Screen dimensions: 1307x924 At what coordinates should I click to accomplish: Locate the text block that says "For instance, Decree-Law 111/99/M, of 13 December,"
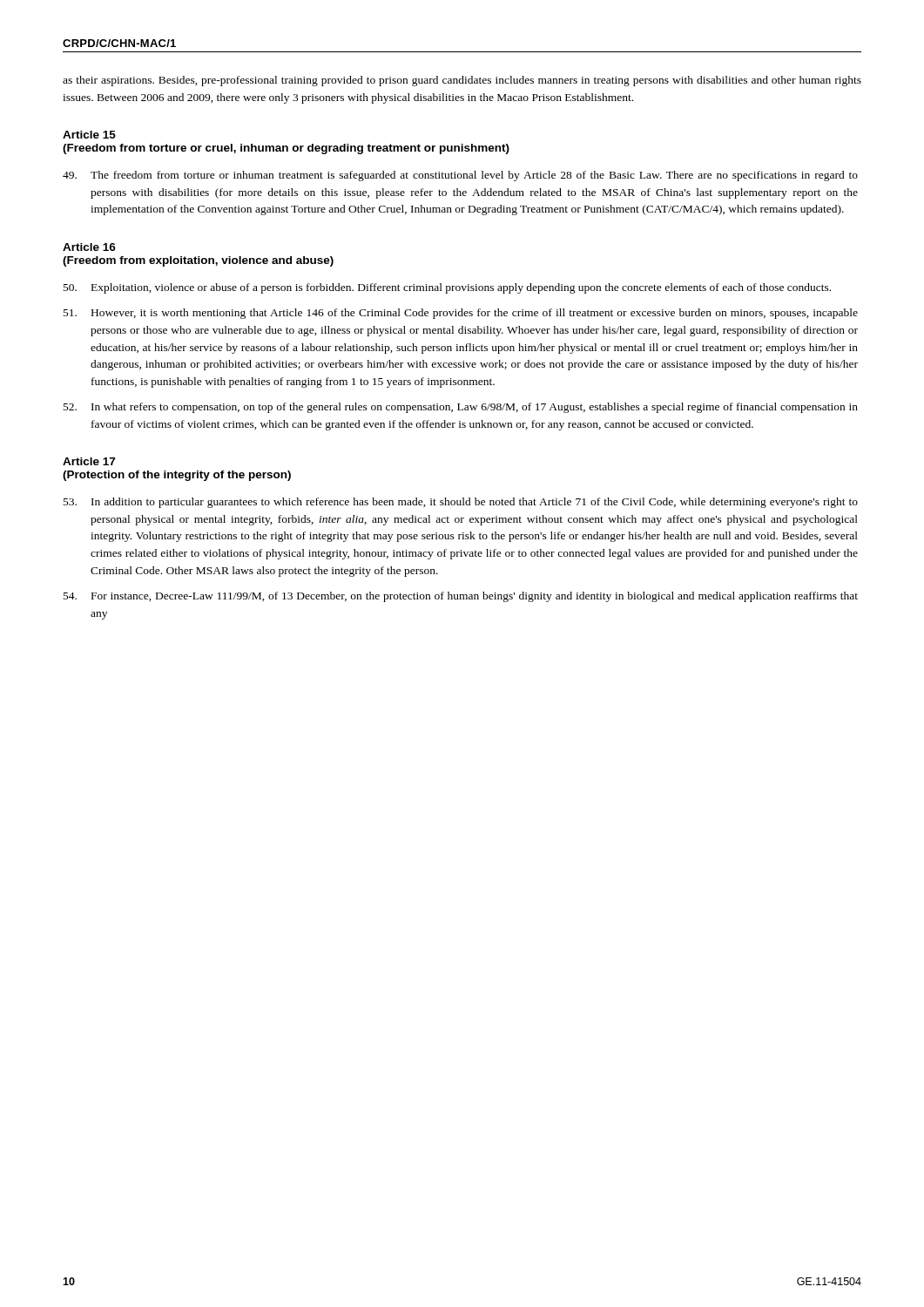460,604
